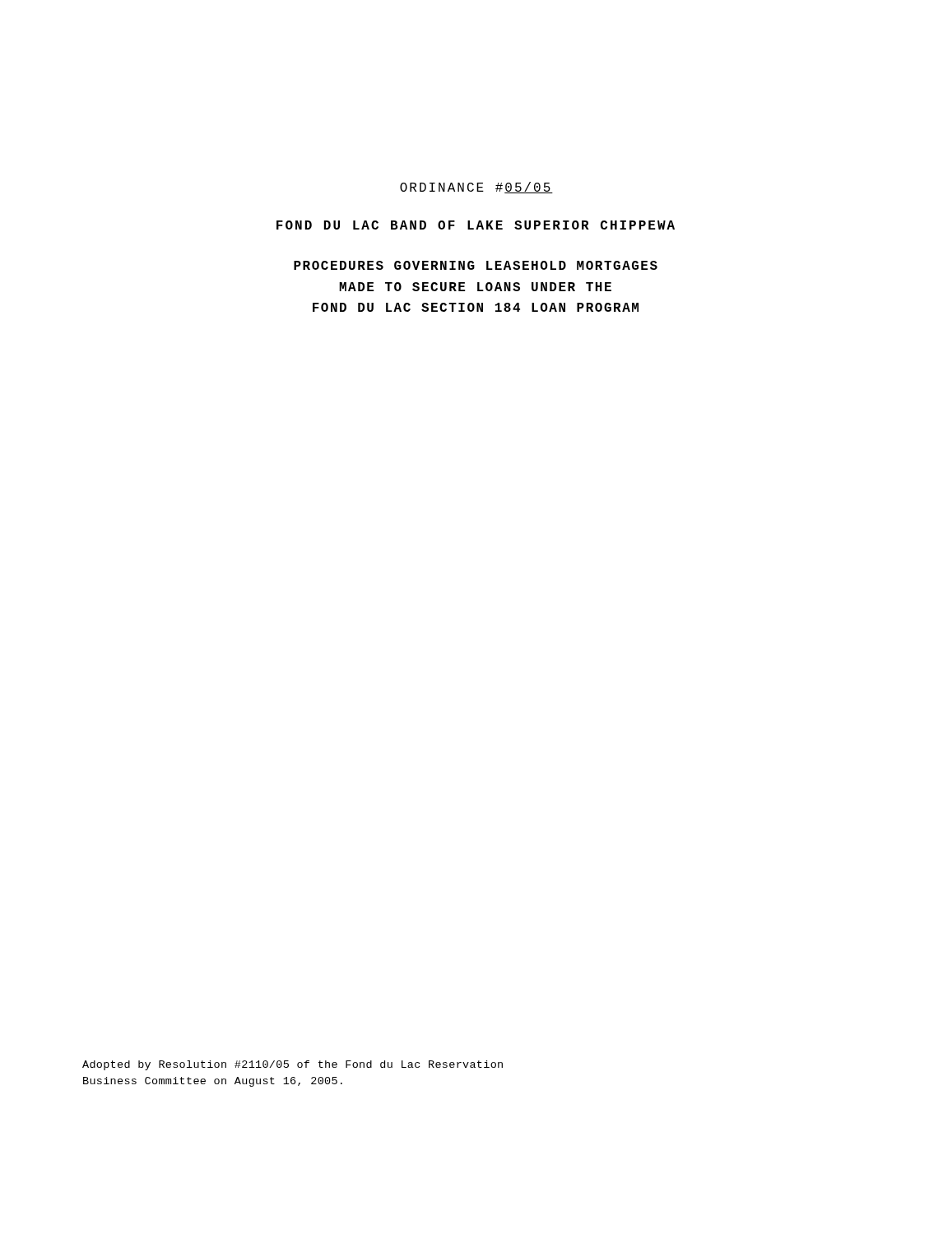Navigate to the element starting "FOND DU LAC BAND OF"

[x=476, y=226]
